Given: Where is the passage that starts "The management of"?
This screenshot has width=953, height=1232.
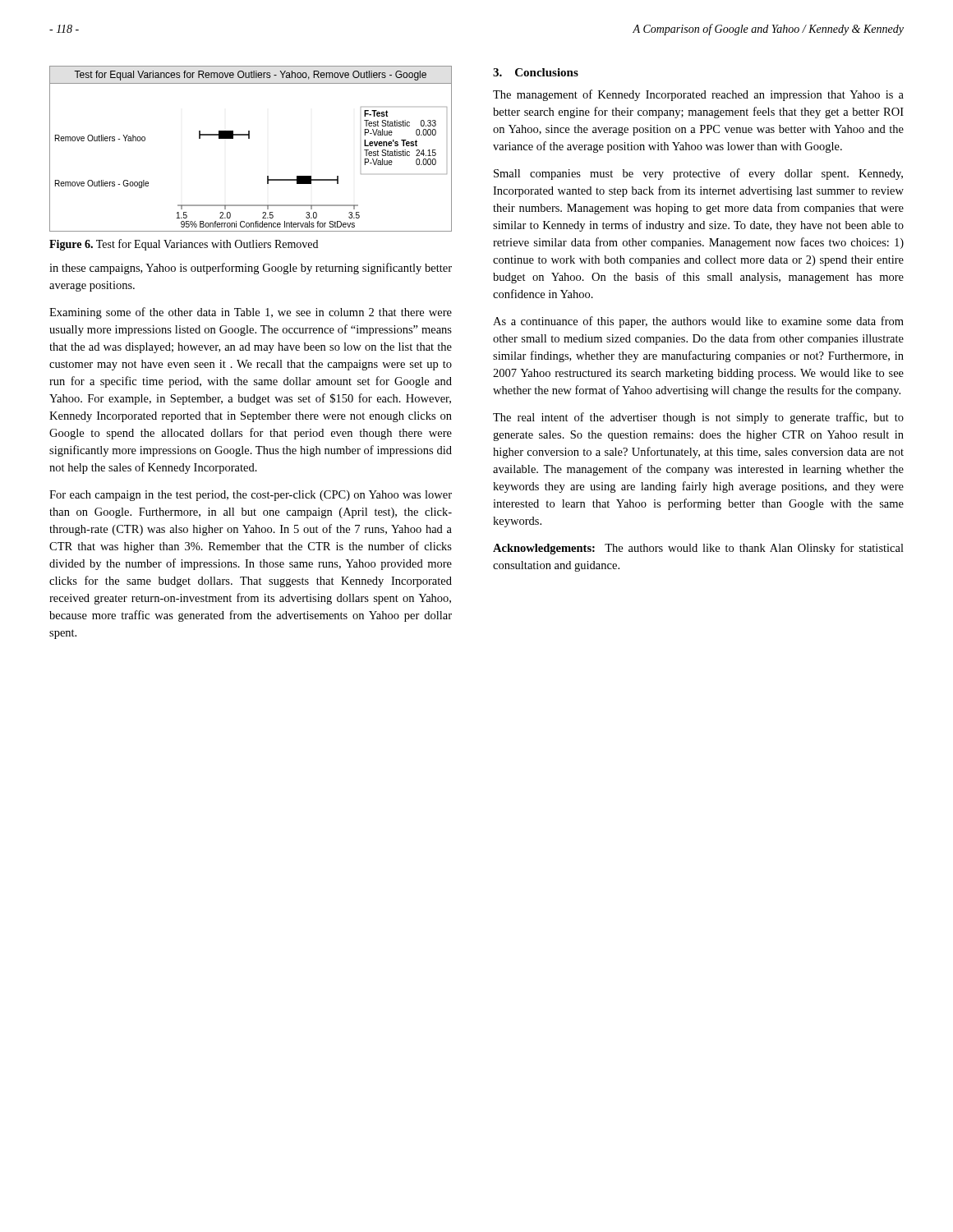Looking at the screenshot, I should point(698,120).
